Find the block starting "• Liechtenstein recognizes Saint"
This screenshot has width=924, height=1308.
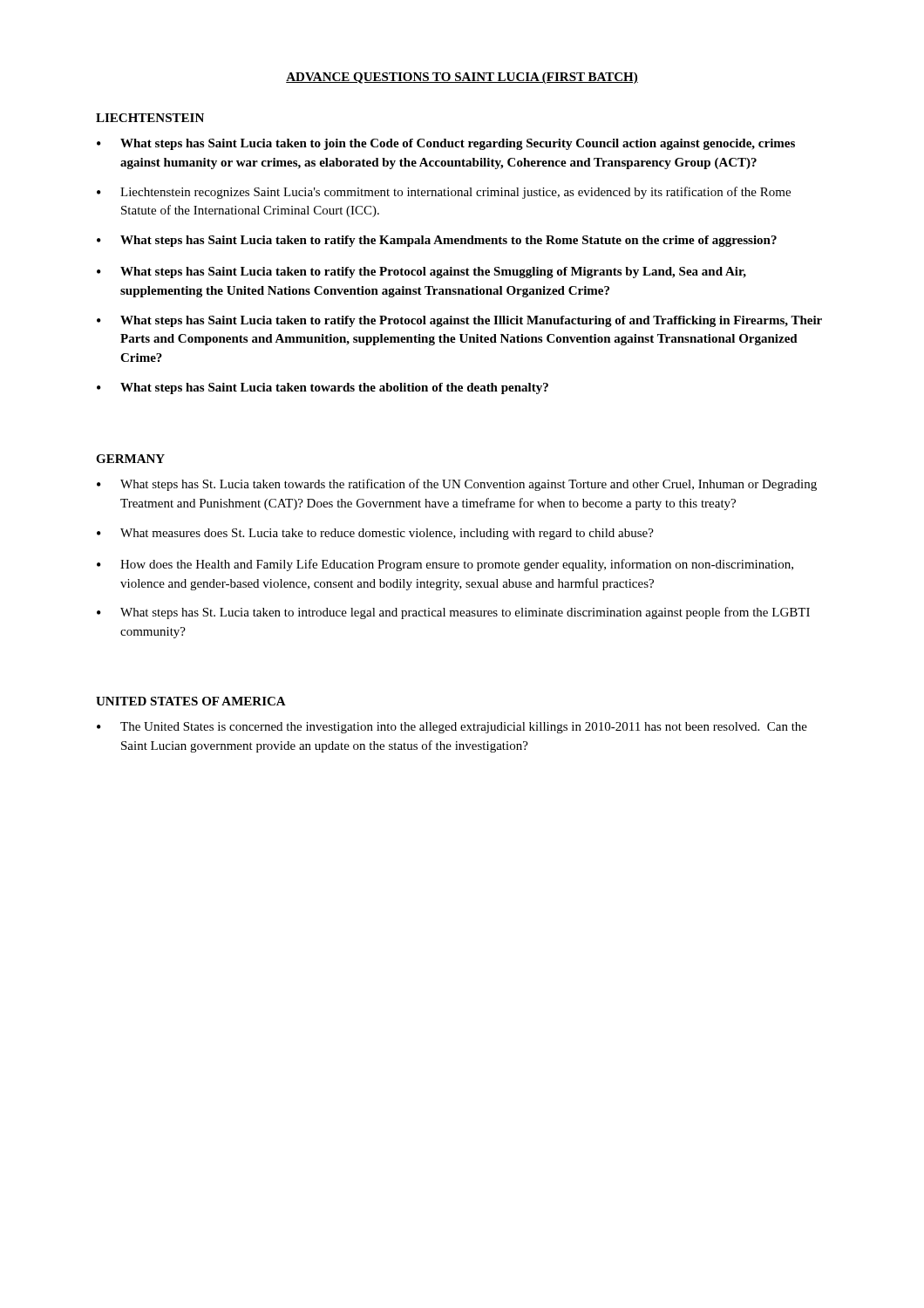tap(462, 202)
